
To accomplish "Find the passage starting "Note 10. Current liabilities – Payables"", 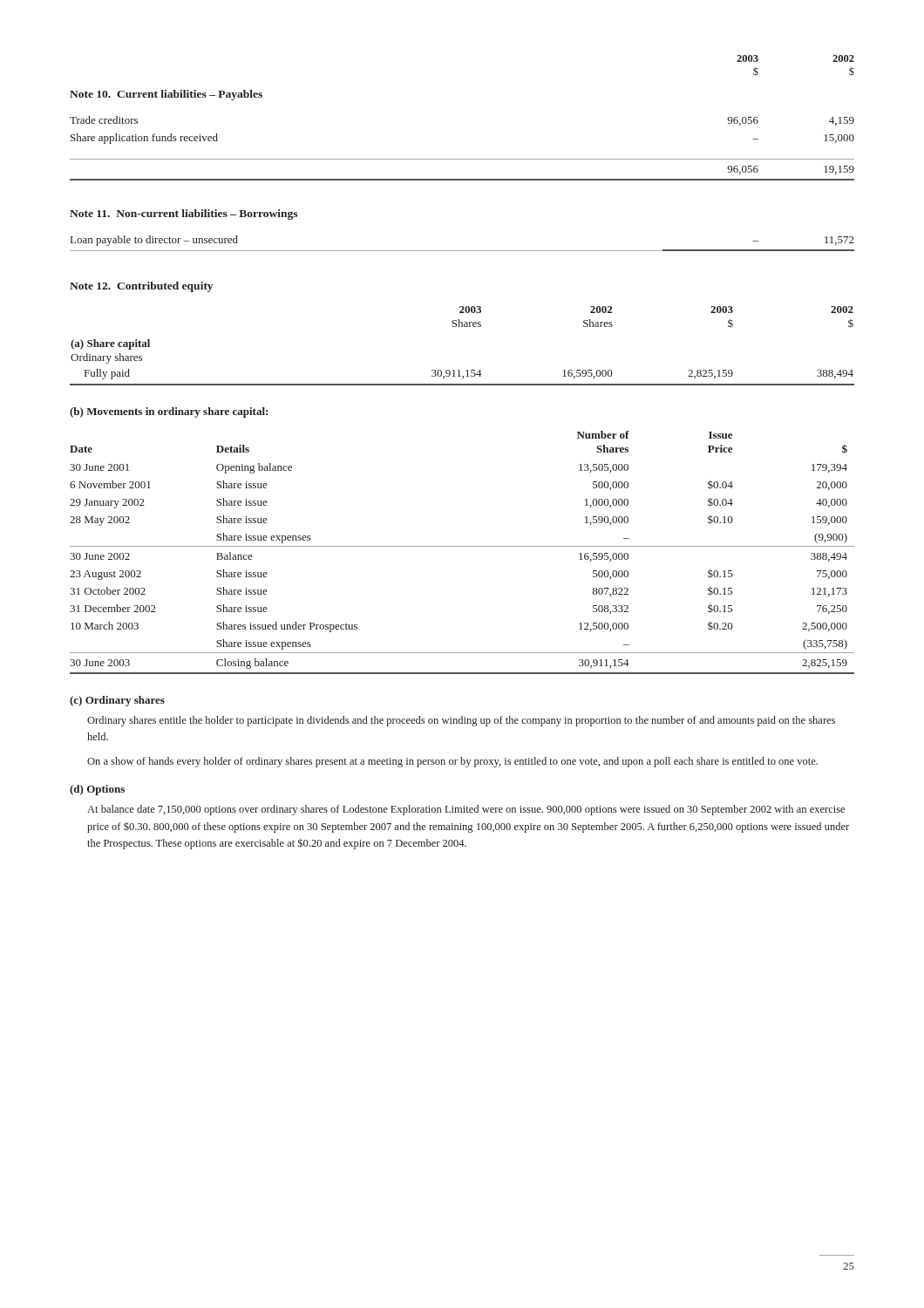I will click(x=166, y=94).
